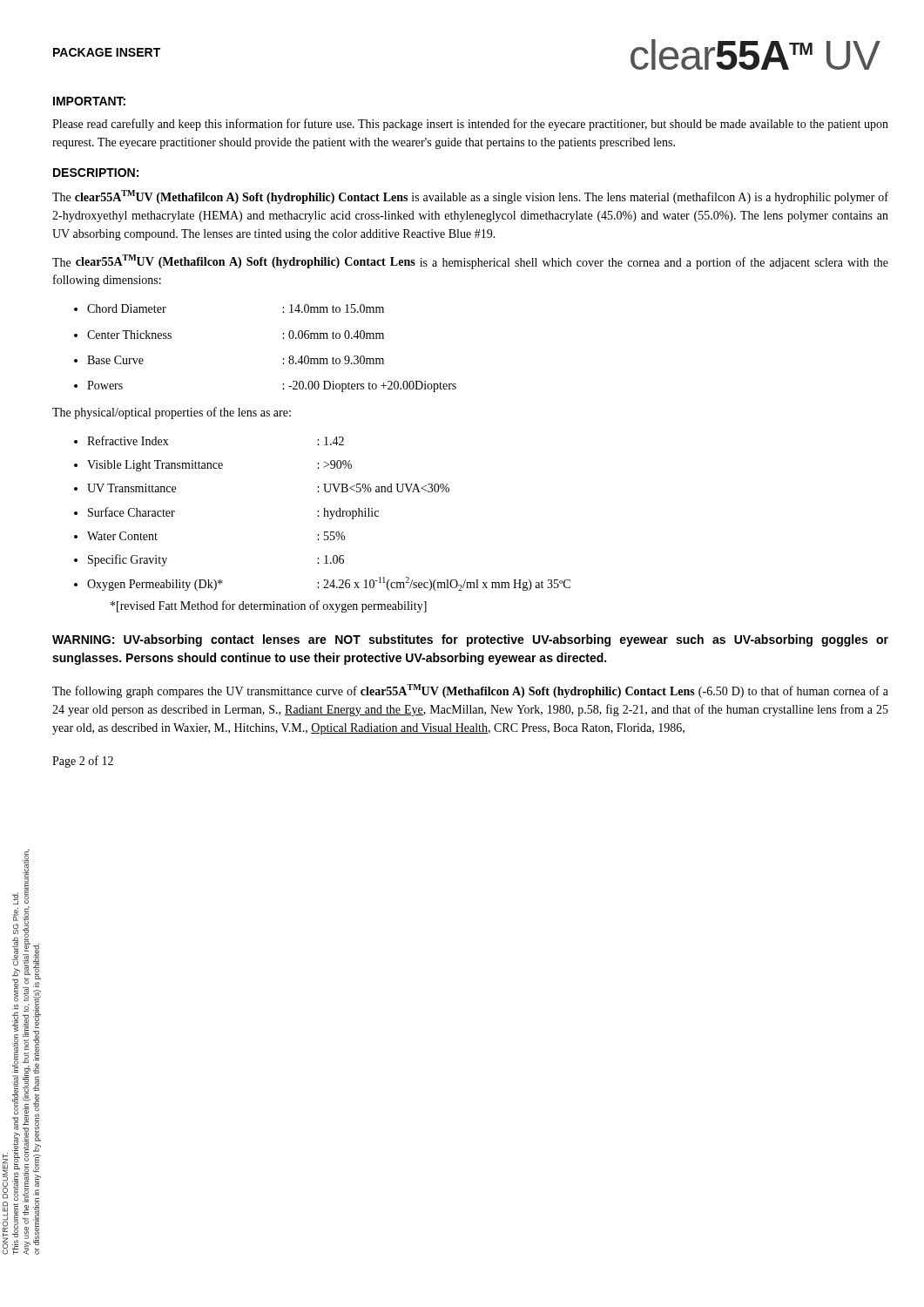The image size is (924, 1307).
Task: Find the passage starting "clear55ATM UV"
Action: point(754,56)
